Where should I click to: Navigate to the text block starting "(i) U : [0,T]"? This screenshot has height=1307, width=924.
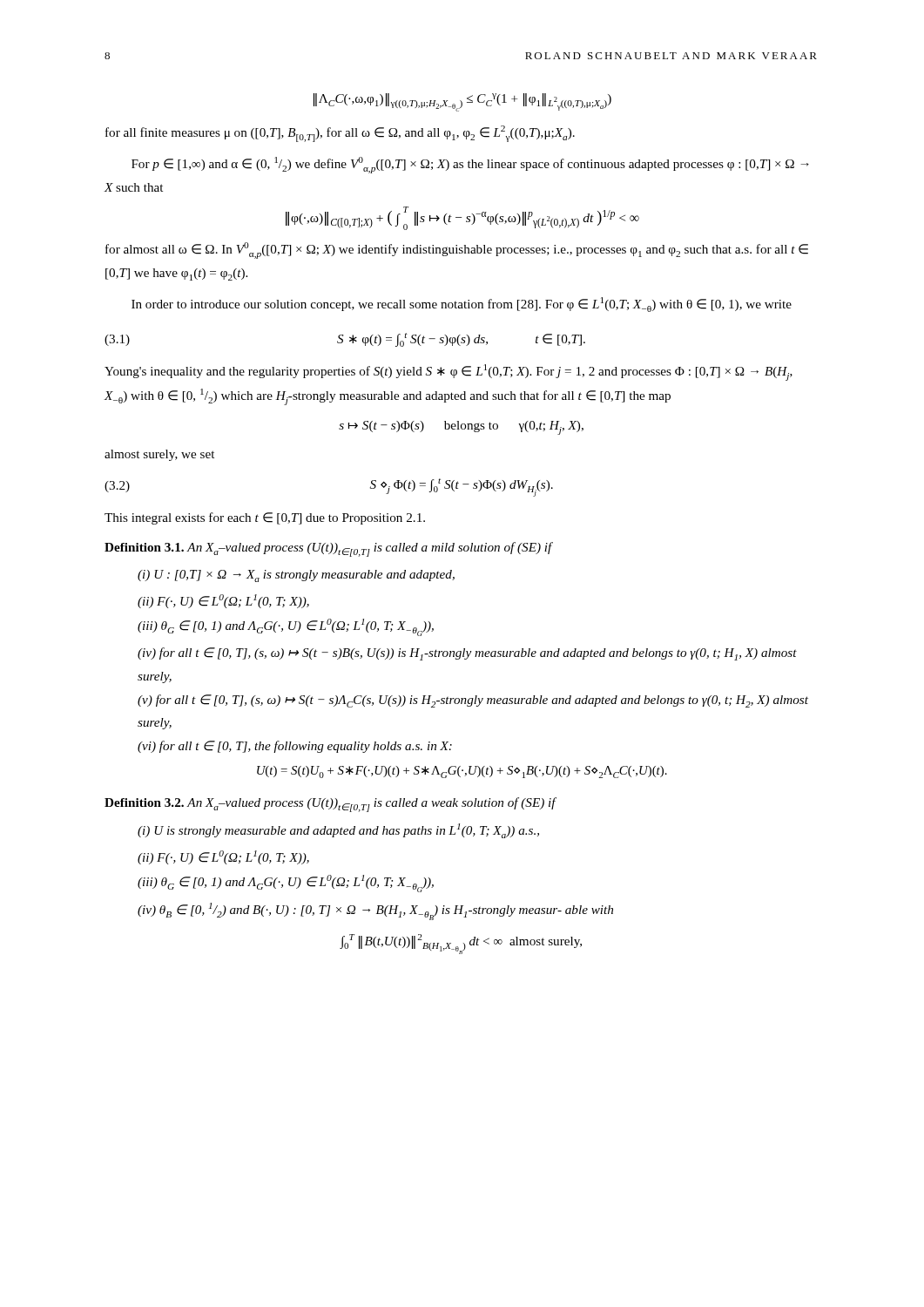coord(296,575)
